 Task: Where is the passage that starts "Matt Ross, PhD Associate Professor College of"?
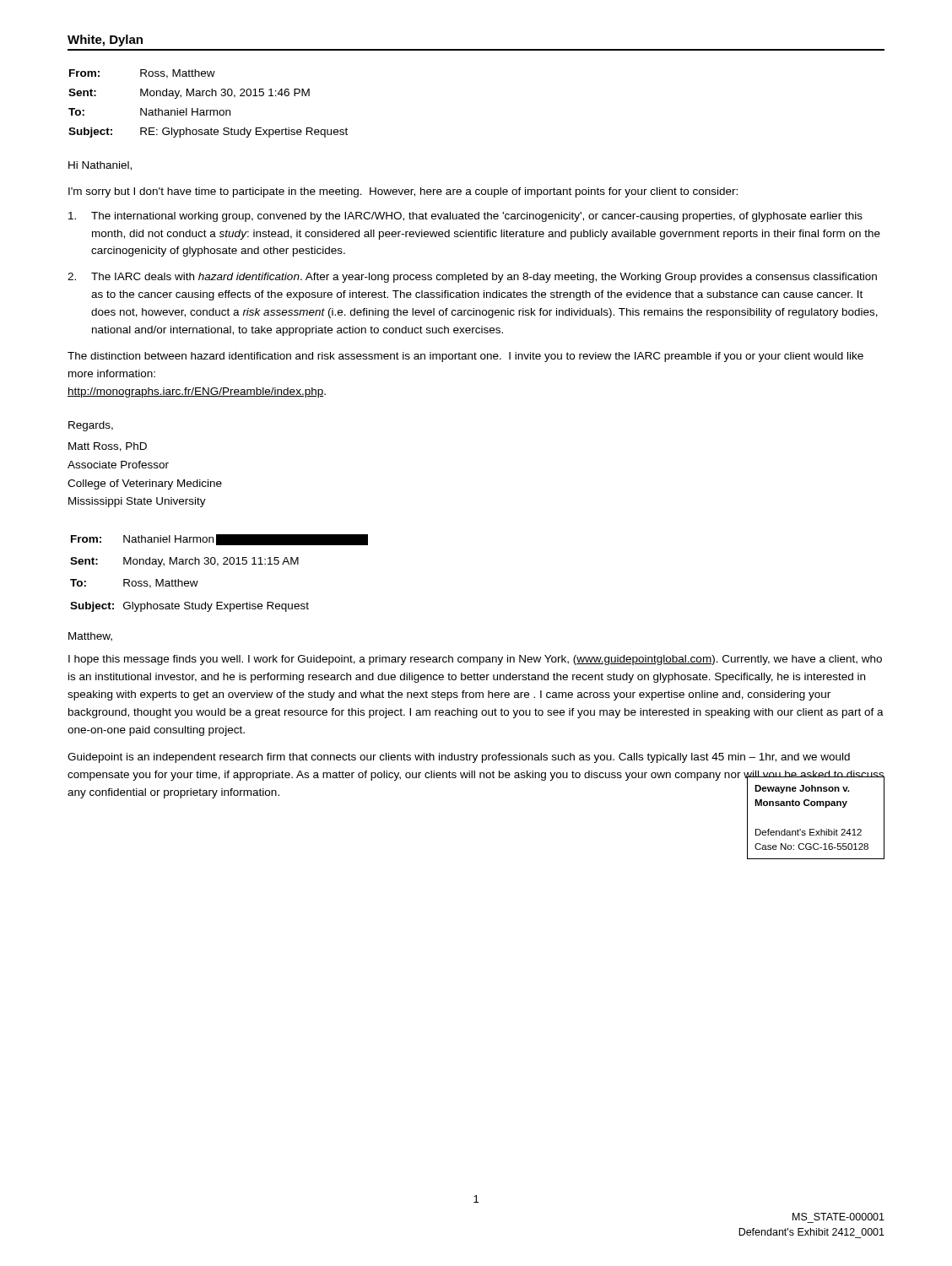pyautogui.click(x=145, y=474)
